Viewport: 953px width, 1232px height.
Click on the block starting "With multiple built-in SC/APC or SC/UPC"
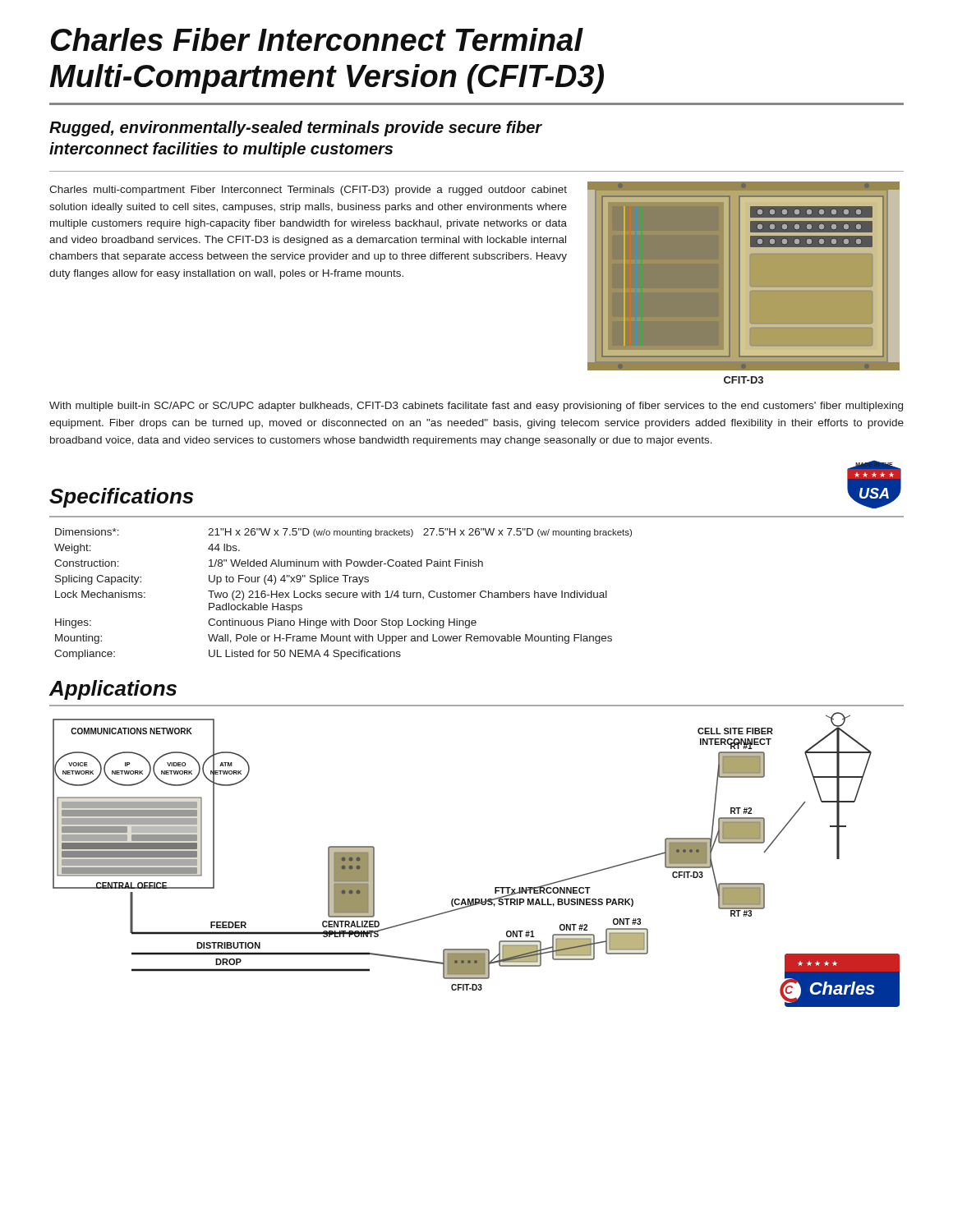point(476,423)
